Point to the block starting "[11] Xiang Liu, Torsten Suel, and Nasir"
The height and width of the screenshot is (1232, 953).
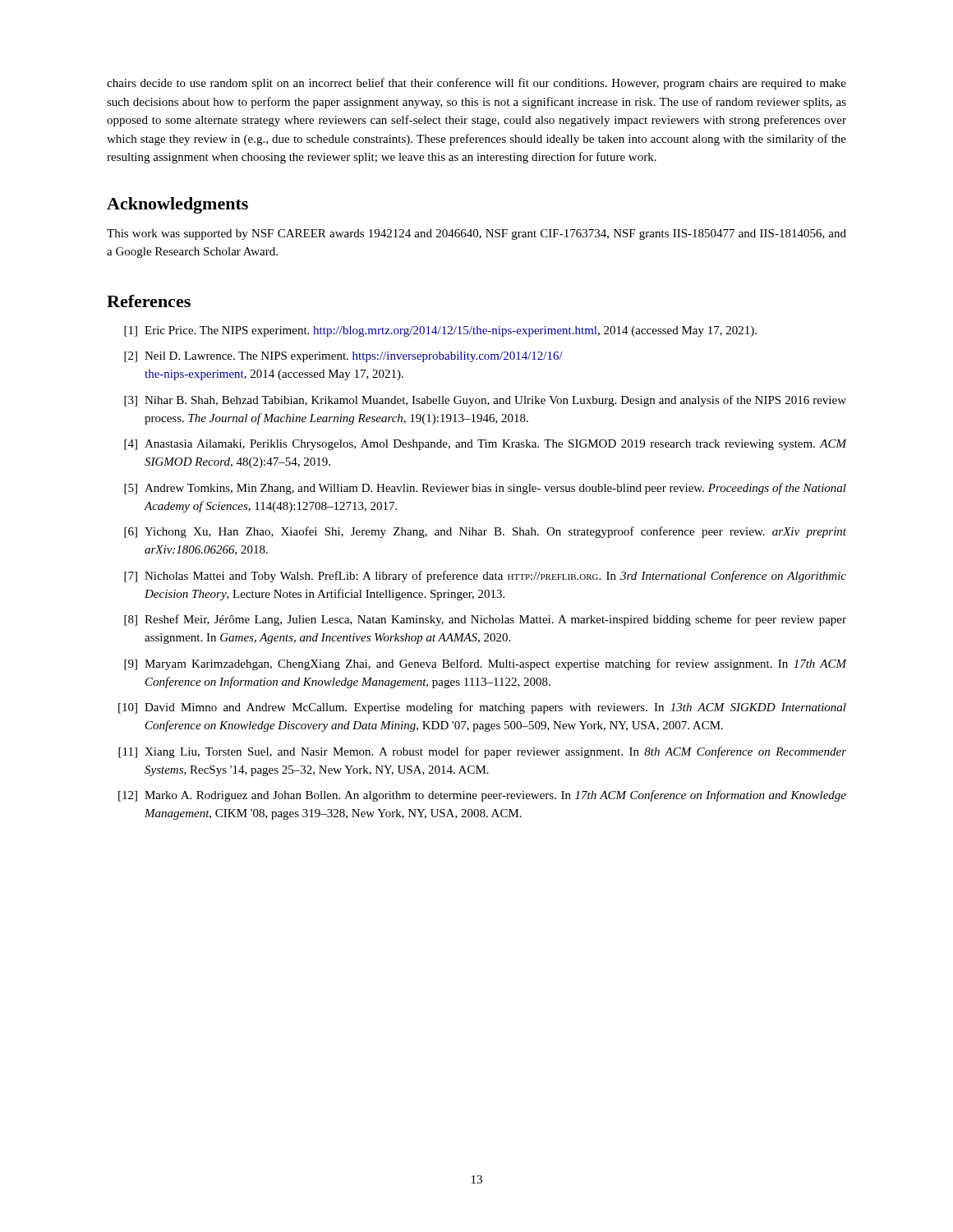click(476, 761)
